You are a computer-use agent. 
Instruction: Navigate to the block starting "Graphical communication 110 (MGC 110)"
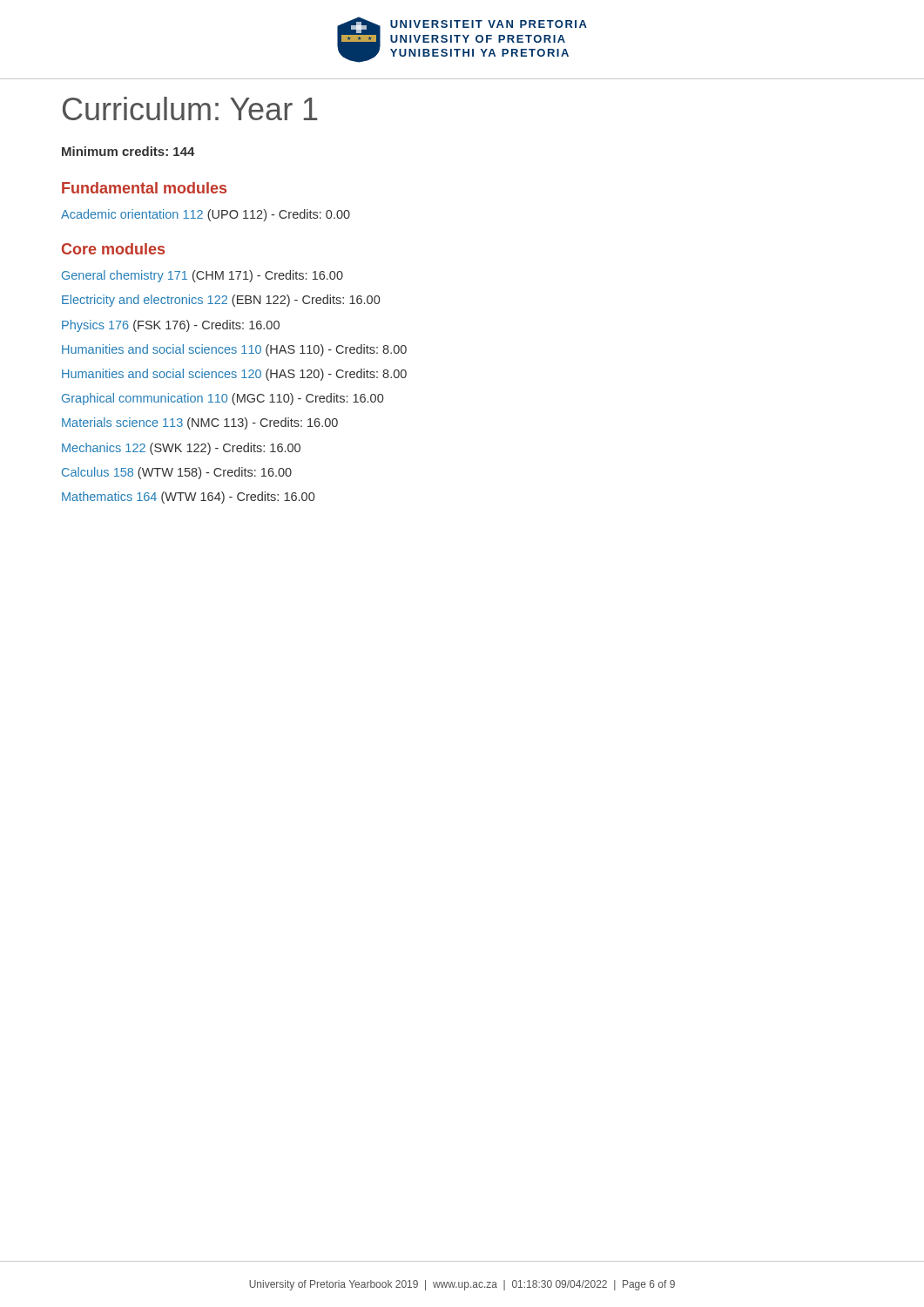(x=223, y=399)
